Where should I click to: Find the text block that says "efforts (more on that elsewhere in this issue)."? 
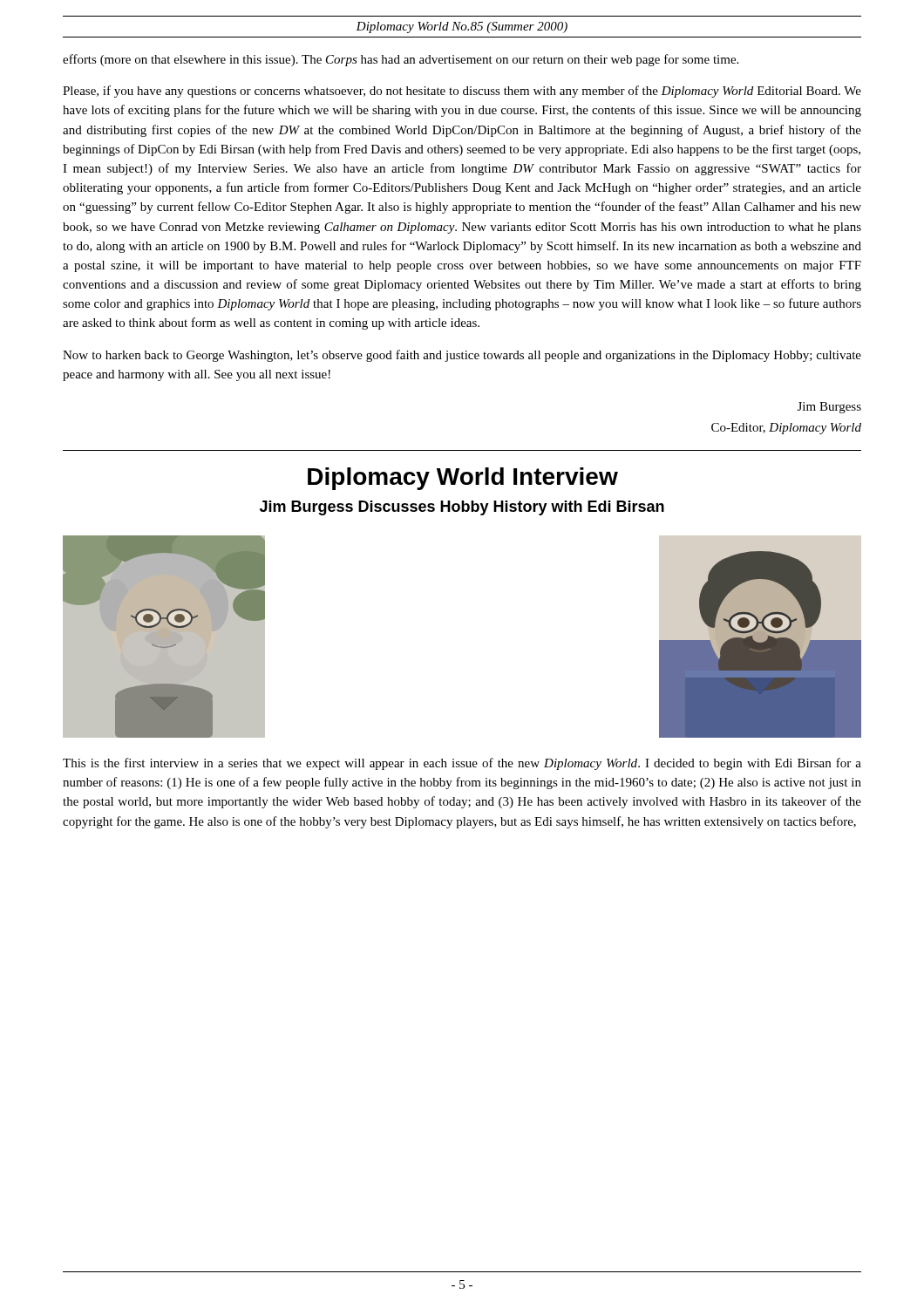(401, 59)
